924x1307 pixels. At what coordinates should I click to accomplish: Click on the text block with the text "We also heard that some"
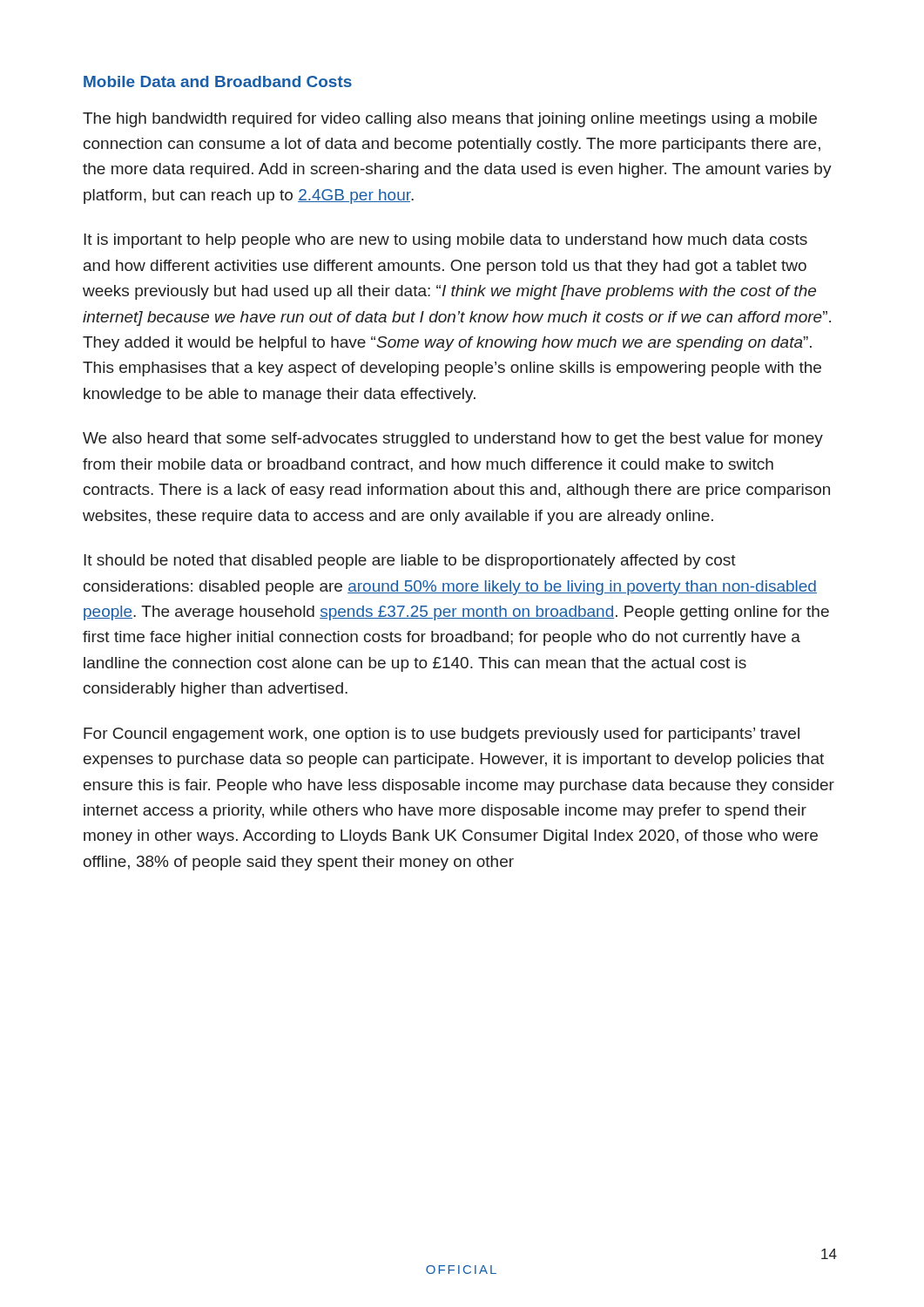point(457,477)
